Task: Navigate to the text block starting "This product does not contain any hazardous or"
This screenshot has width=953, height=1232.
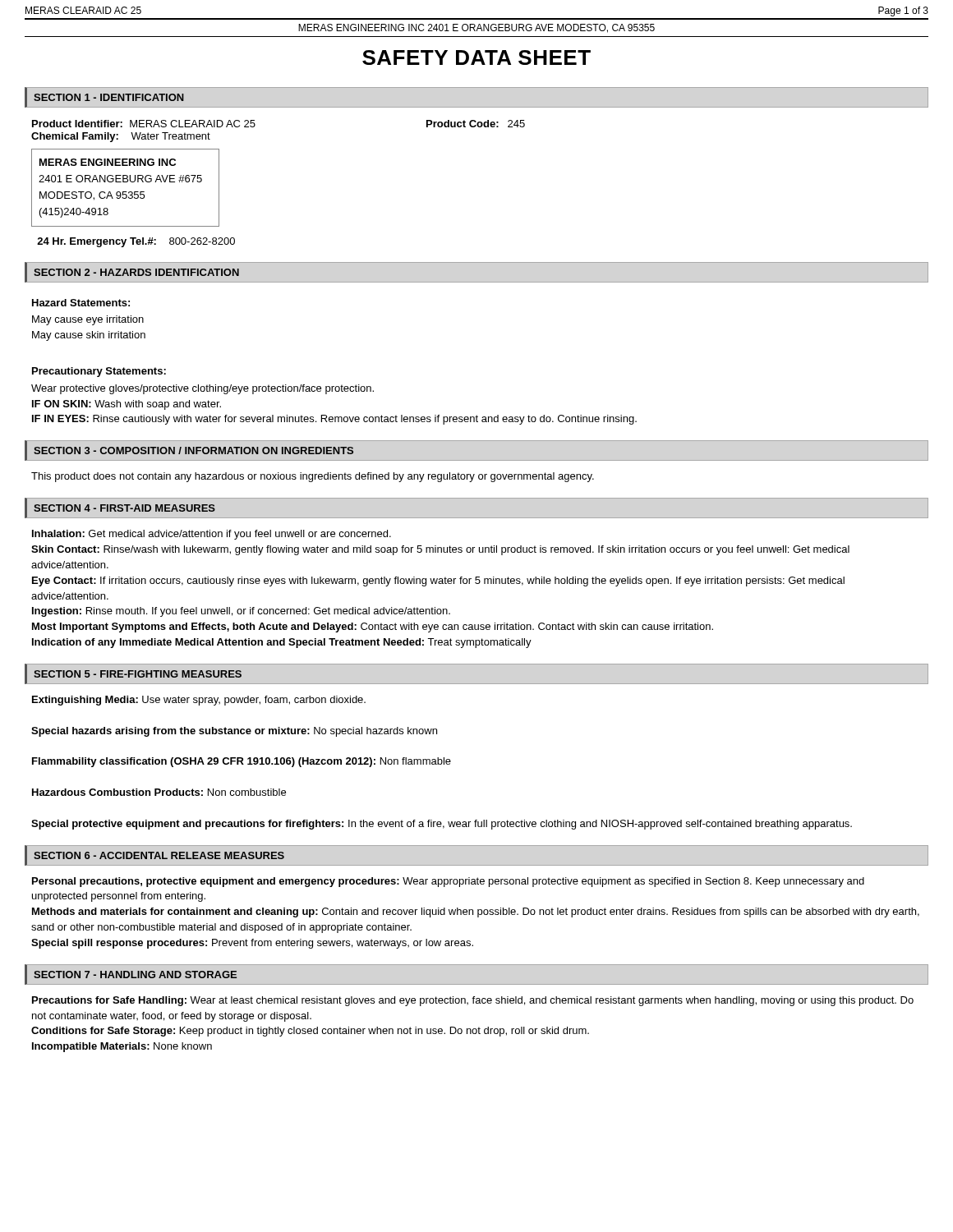Action: coord(313,476)
